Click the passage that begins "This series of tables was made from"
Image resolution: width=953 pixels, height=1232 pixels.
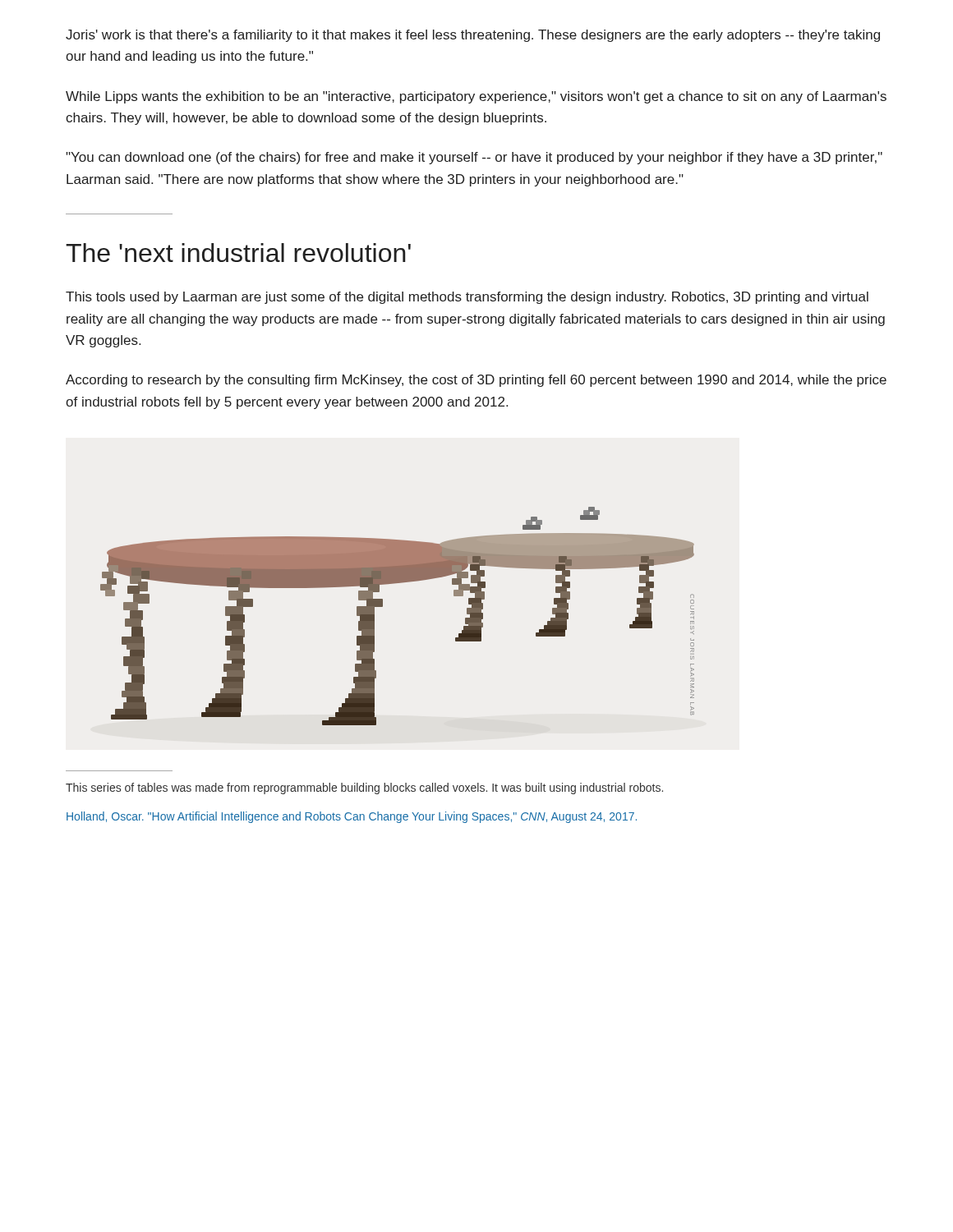click(x=365, y=788)
